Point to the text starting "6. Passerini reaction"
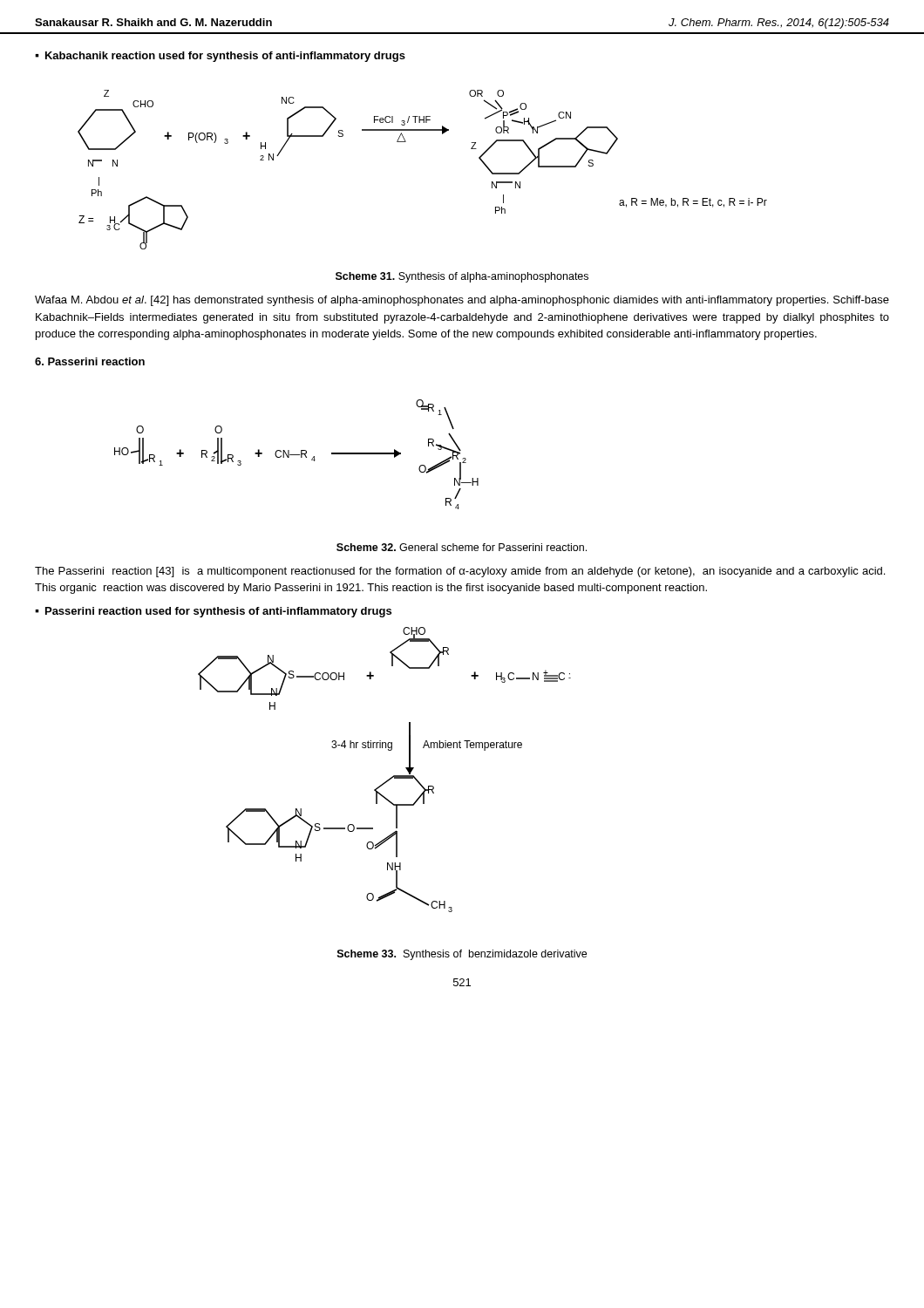This screenshot has height=1308, width=924. click(90, 361)
